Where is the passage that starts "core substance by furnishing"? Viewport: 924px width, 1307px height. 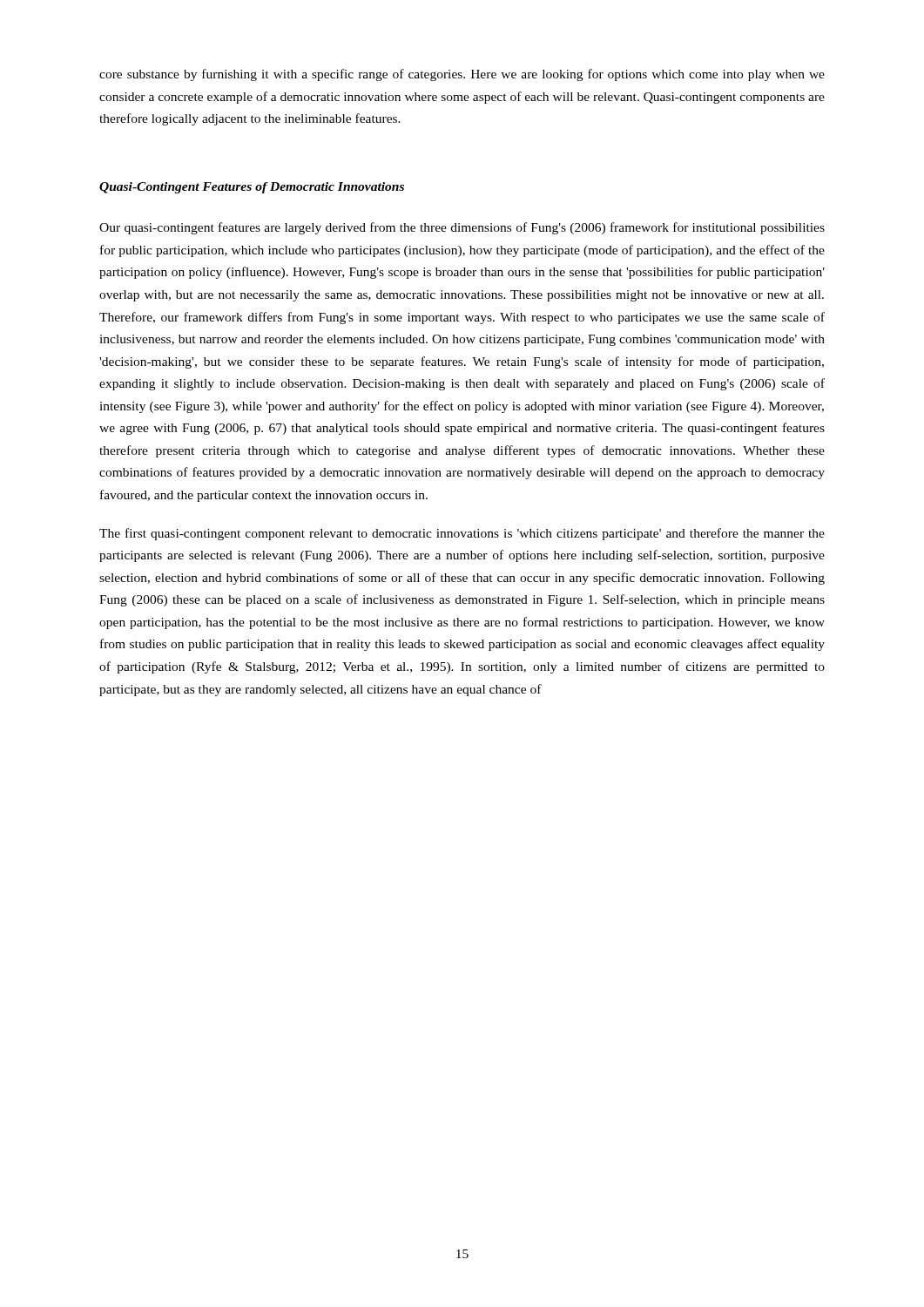coord(462,96)
